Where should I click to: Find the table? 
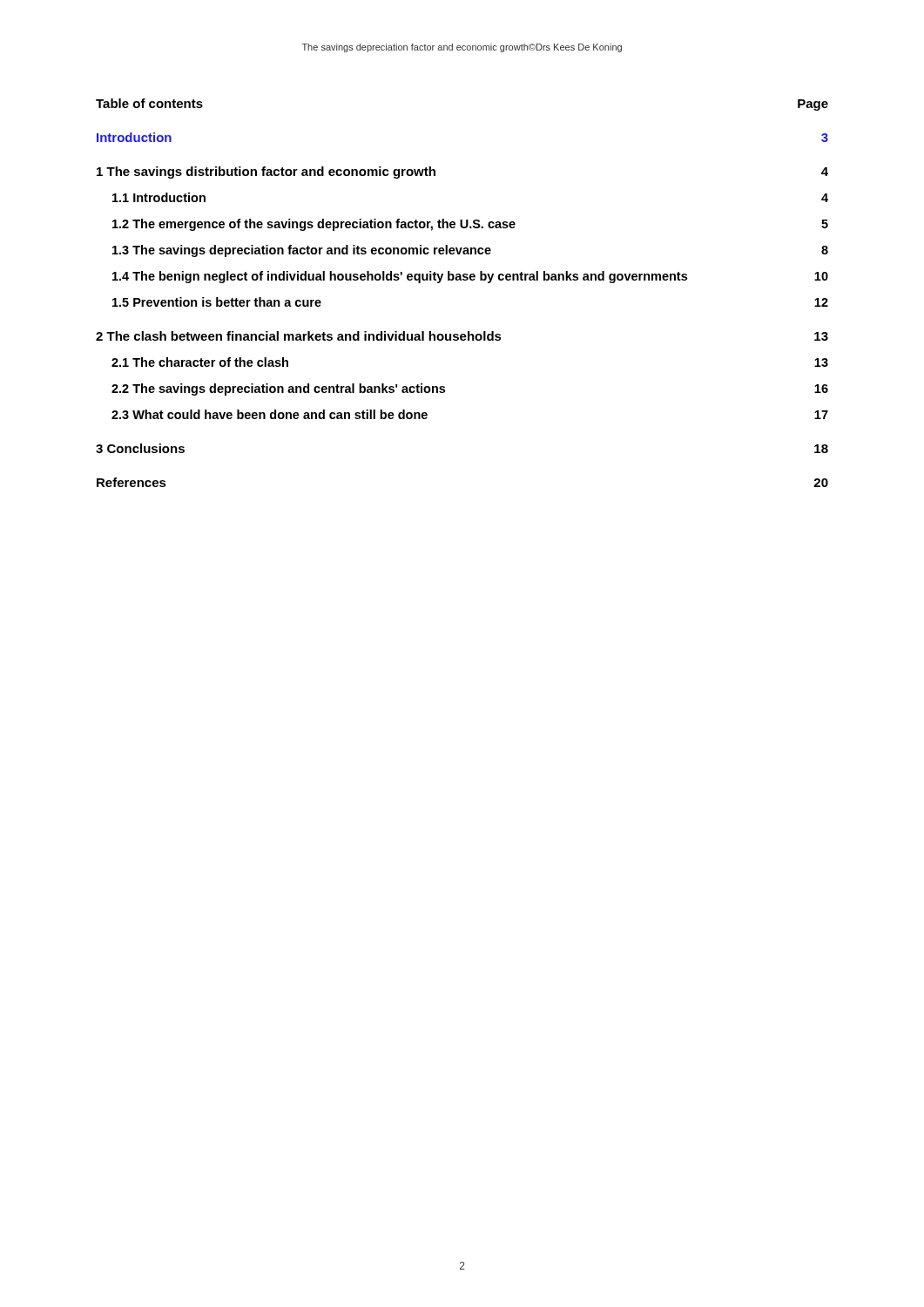tap(462, 293)
